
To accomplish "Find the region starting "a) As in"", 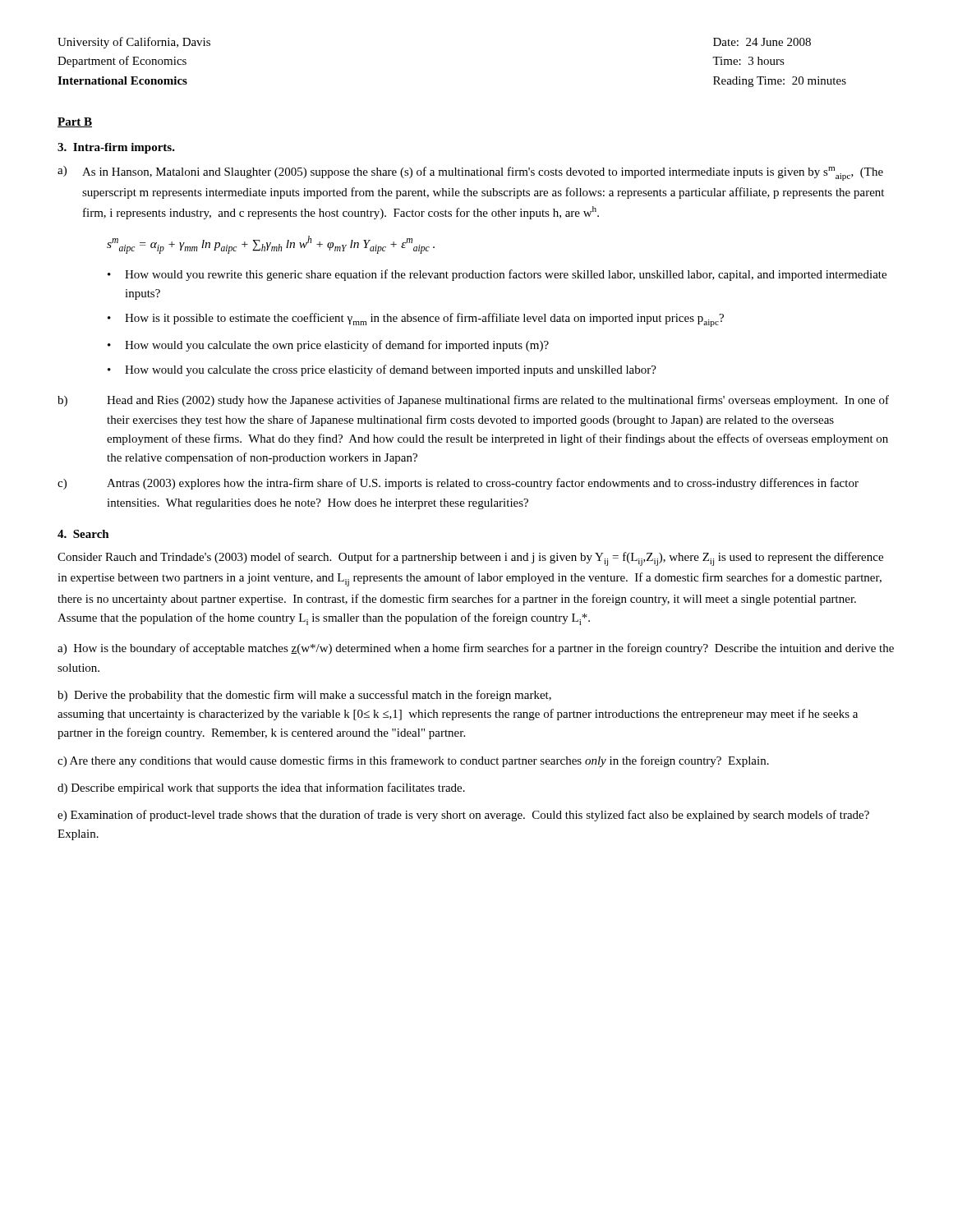I will [x=476, y=192].
